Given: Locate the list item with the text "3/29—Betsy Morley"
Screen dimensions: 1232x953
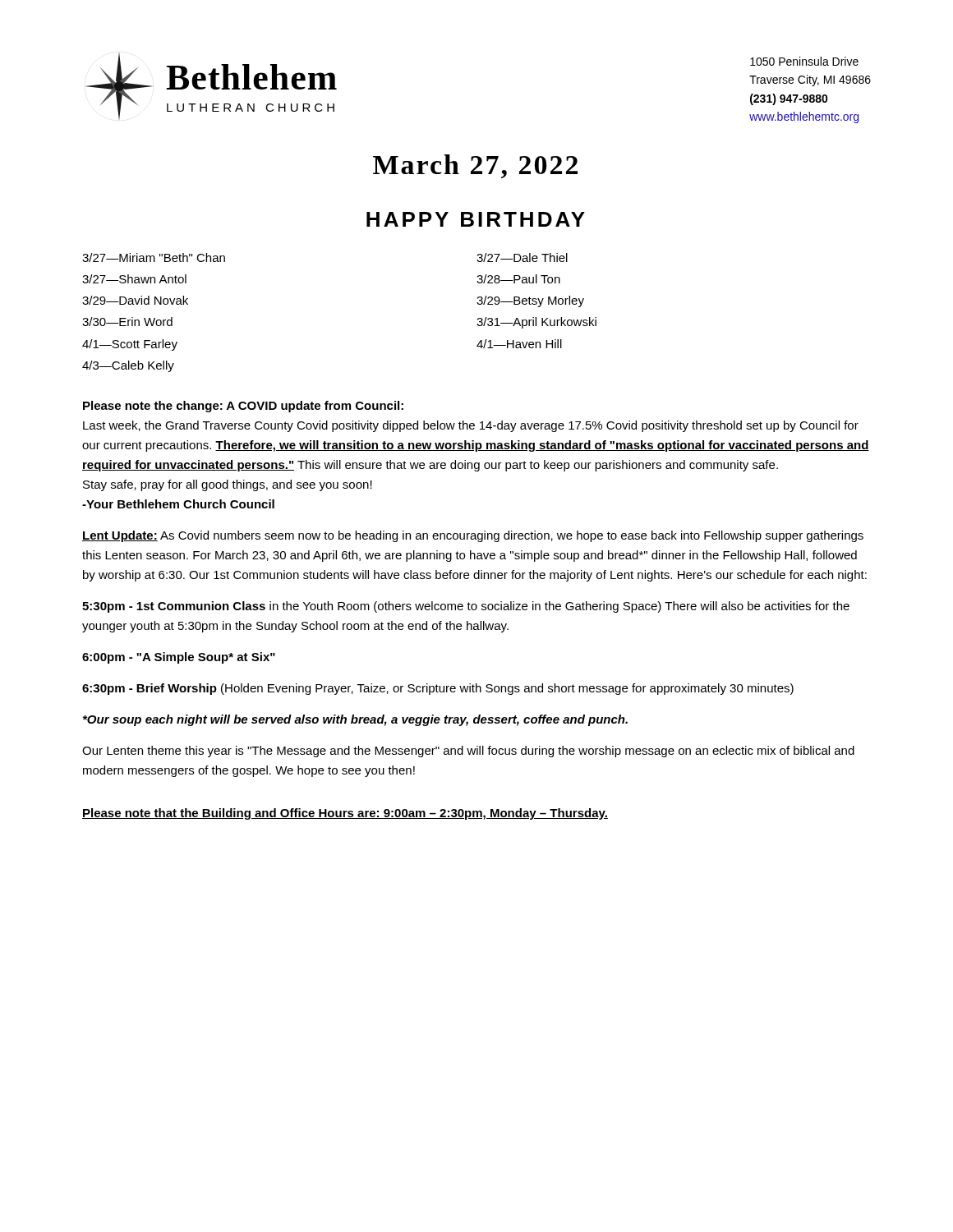Looking at the screenshot, I should [530, 300].
